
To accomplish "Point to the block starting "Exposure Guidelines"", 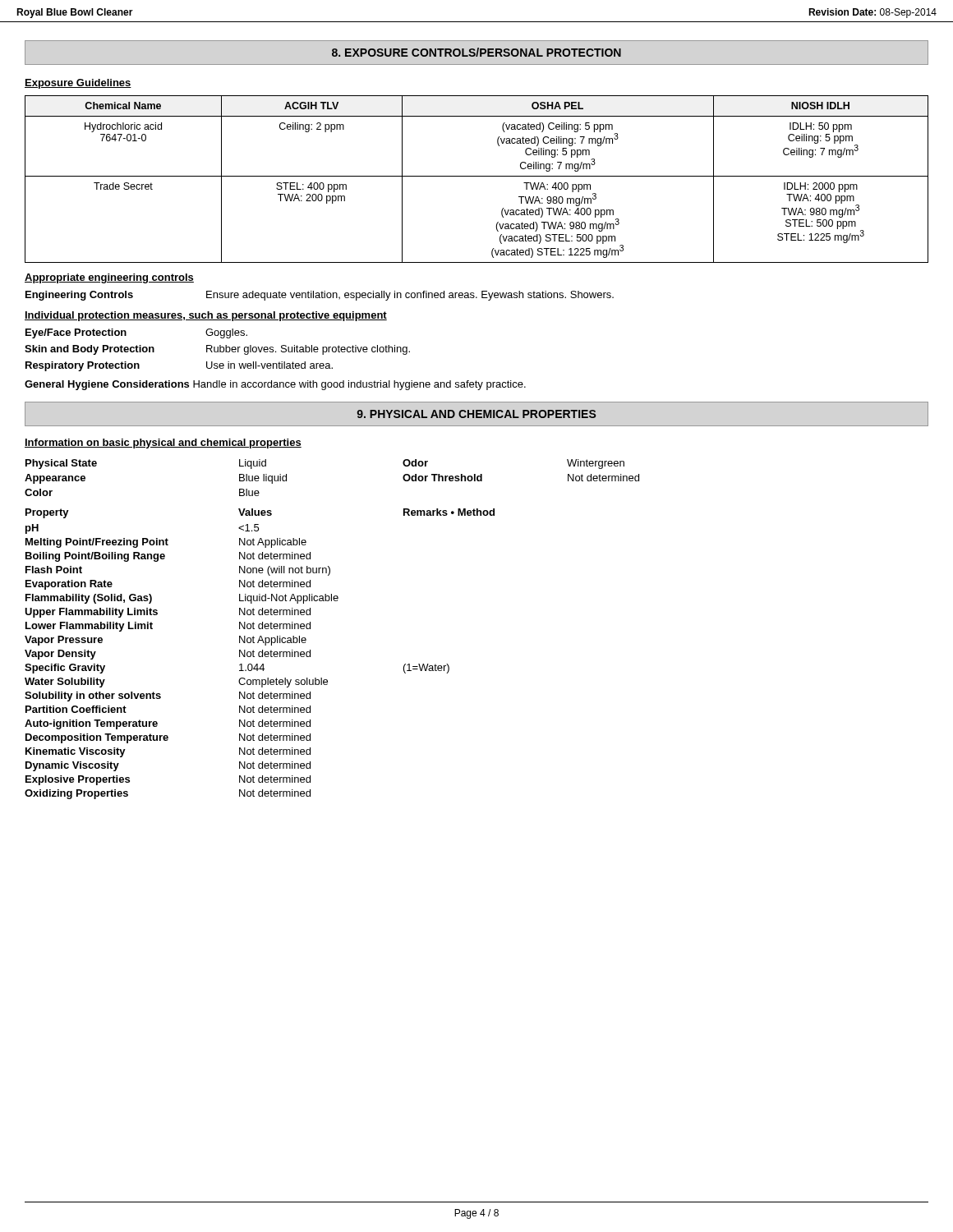I will pos(78,83).
